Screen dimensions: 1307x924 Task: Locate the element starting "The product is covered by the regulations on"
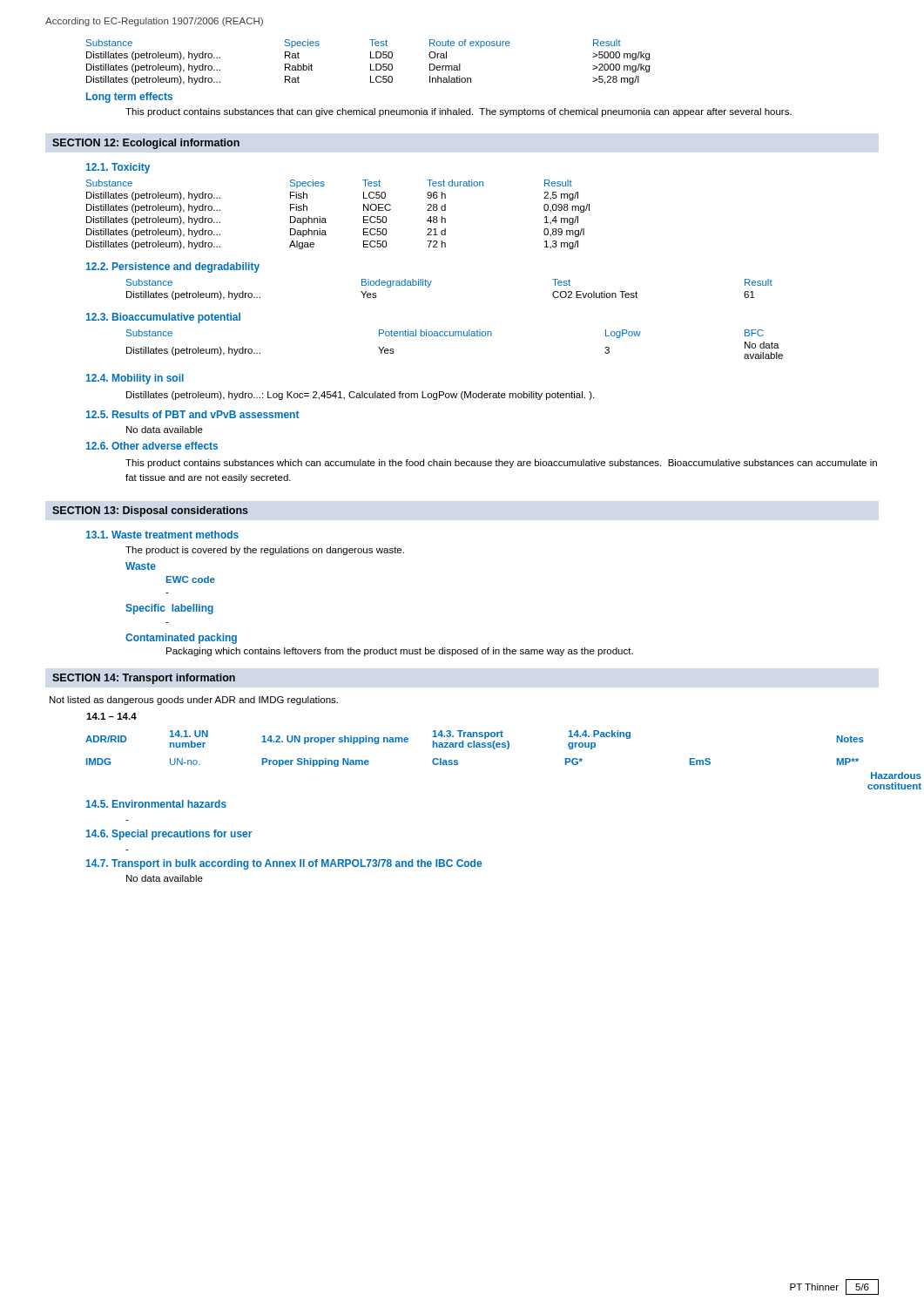tap(265, 550)
